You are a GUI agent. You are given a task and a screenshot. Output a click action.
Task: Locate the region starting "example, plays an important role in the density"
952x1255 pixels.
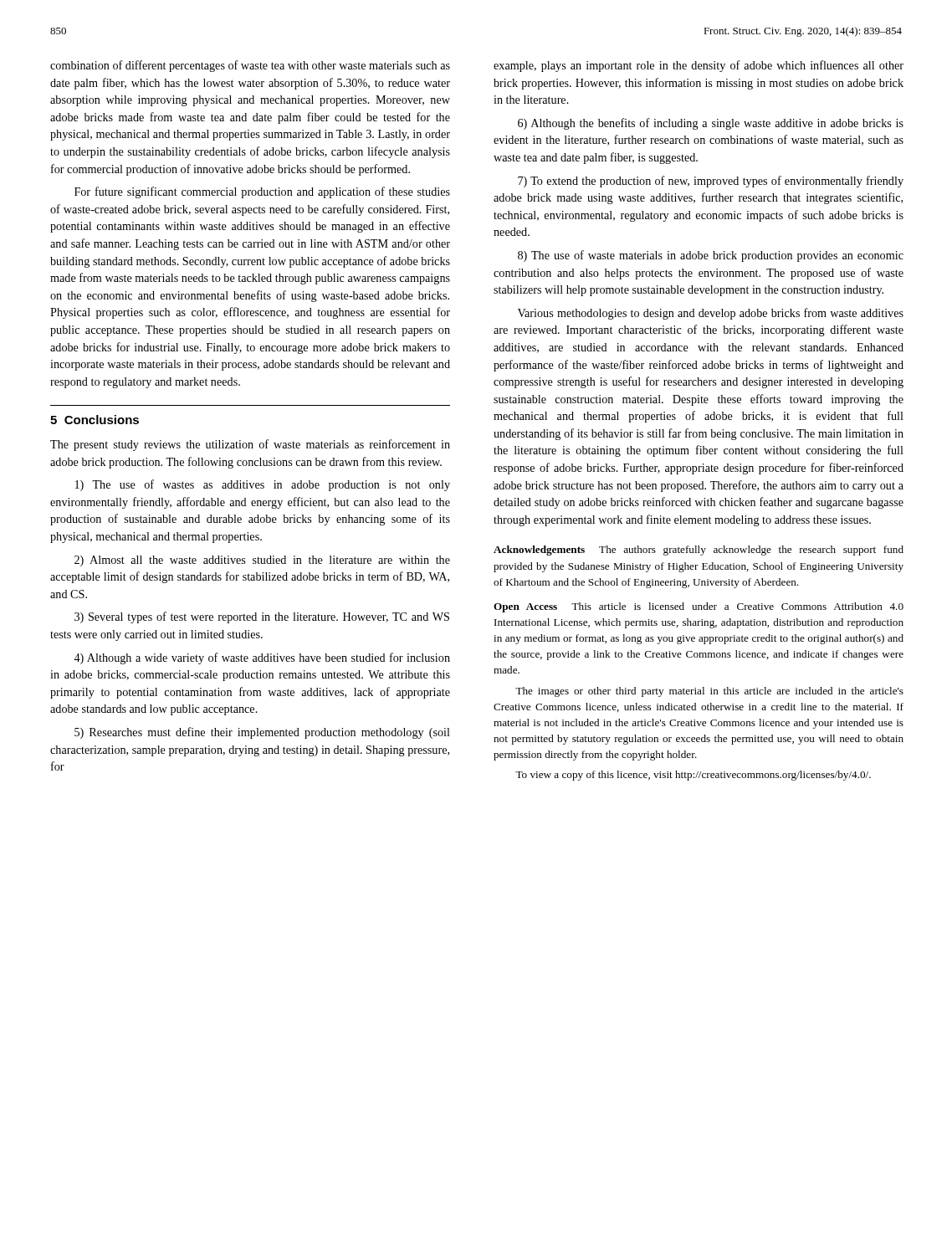tap(699, 83)
